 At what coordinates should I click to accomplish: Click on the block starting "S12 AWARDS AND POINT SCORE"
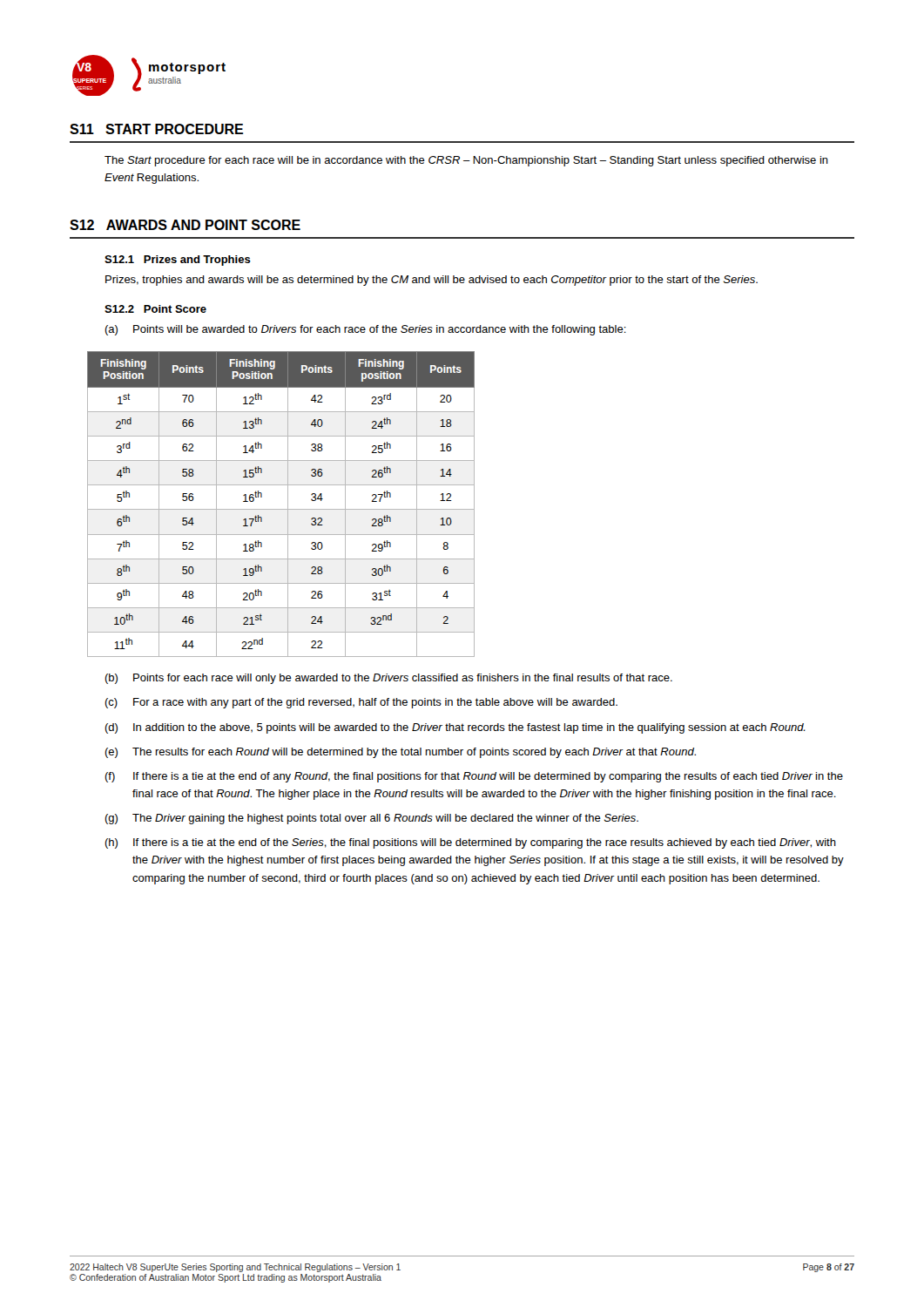(185, 226)
